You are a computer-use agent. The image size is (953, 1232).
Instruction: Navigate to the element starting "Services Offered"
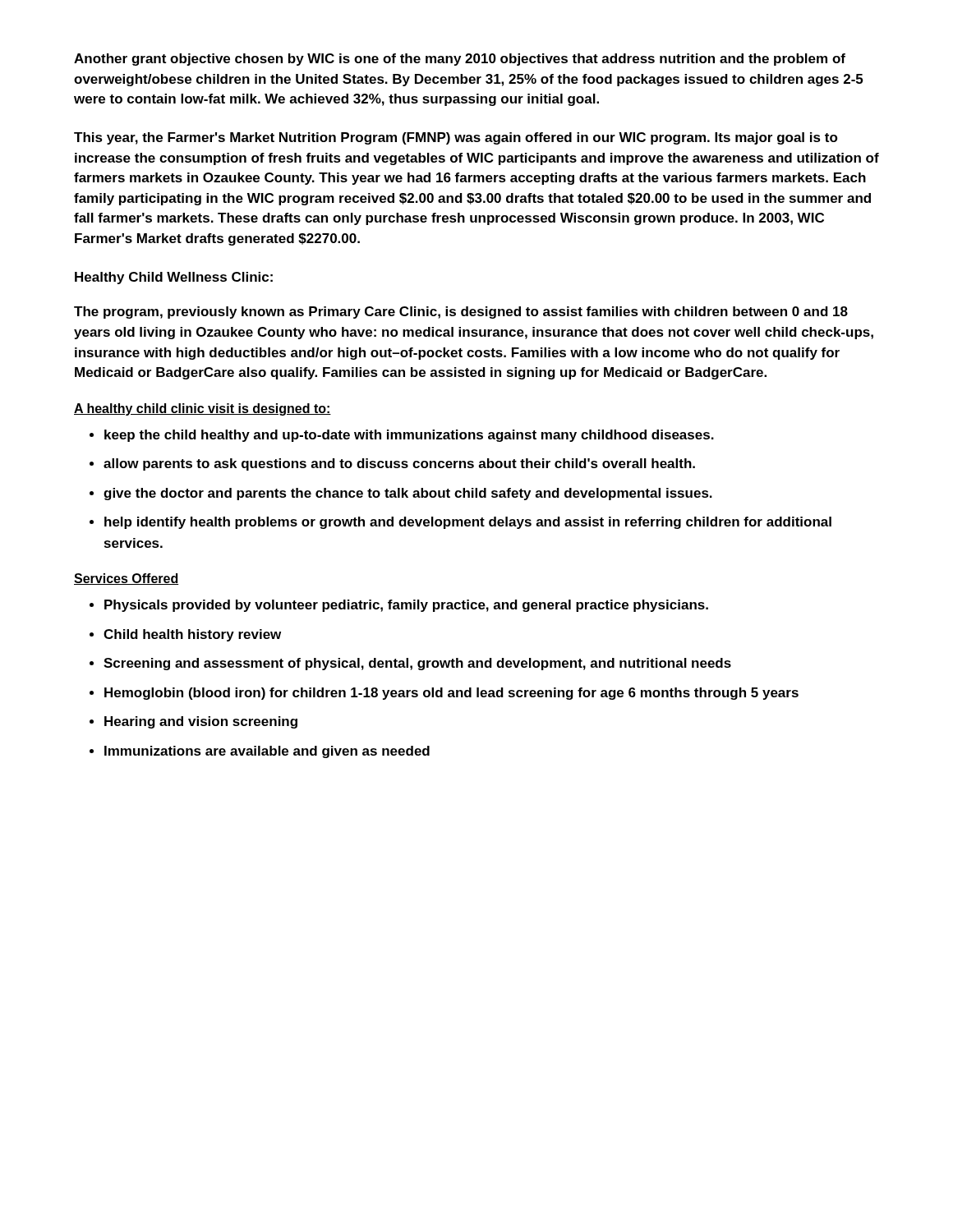point(126,579)
